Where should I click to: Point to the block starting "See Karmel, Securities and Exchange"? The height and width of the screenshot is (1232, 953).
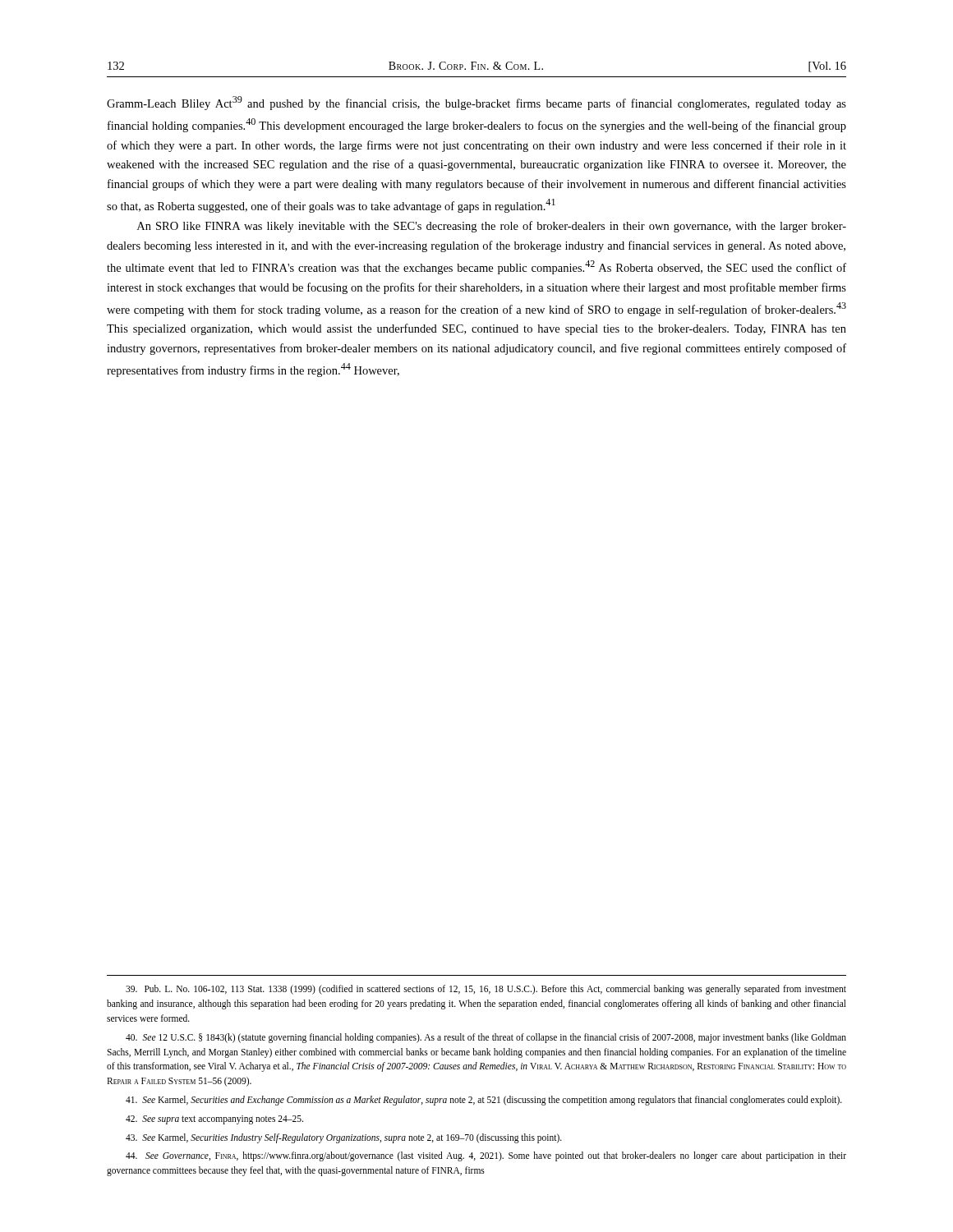(x=484, y=1100)
